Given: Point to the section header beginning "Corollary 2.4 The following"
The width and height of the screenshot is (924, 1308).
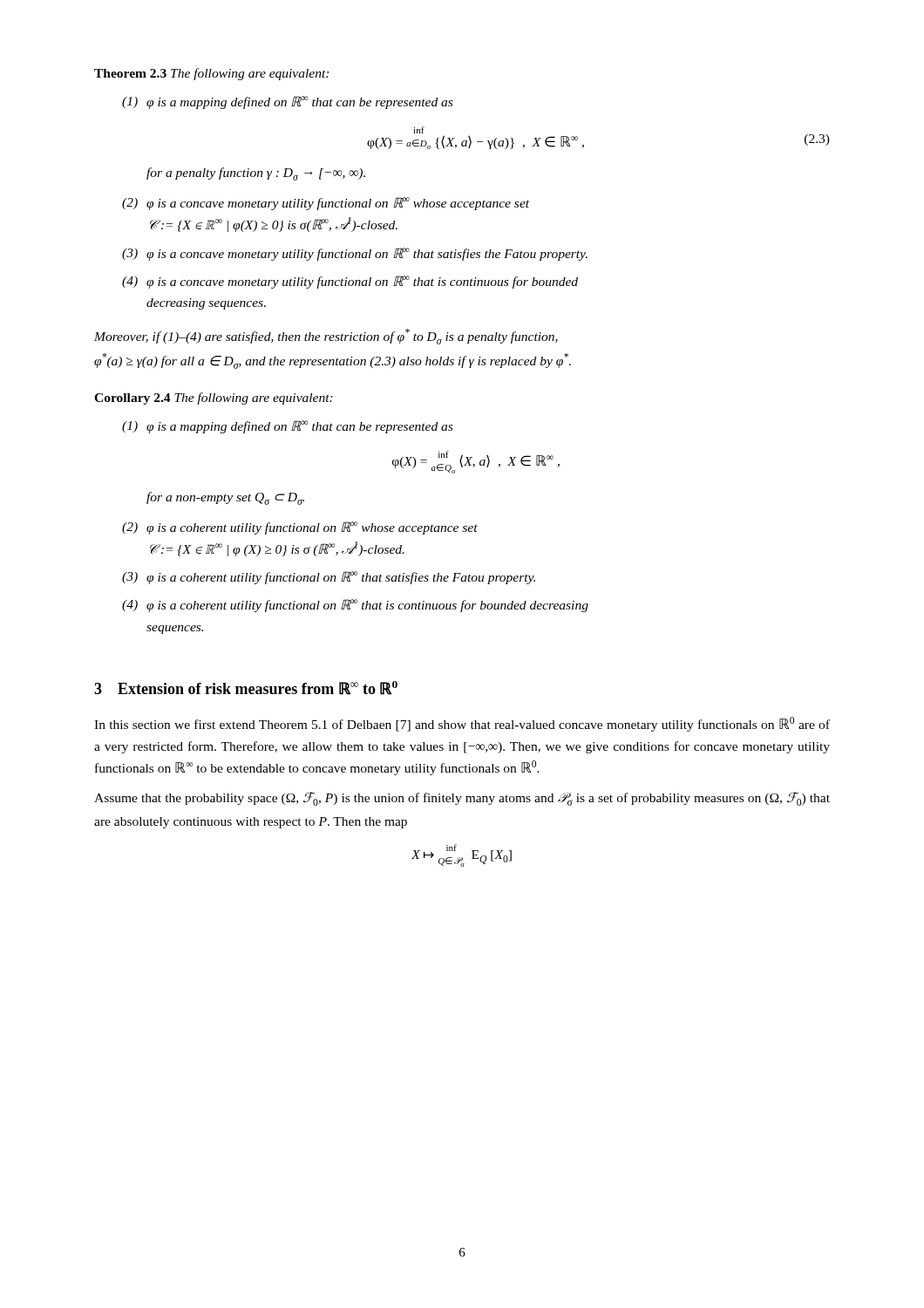Looking at the screenshot, I should coord(214,397).
